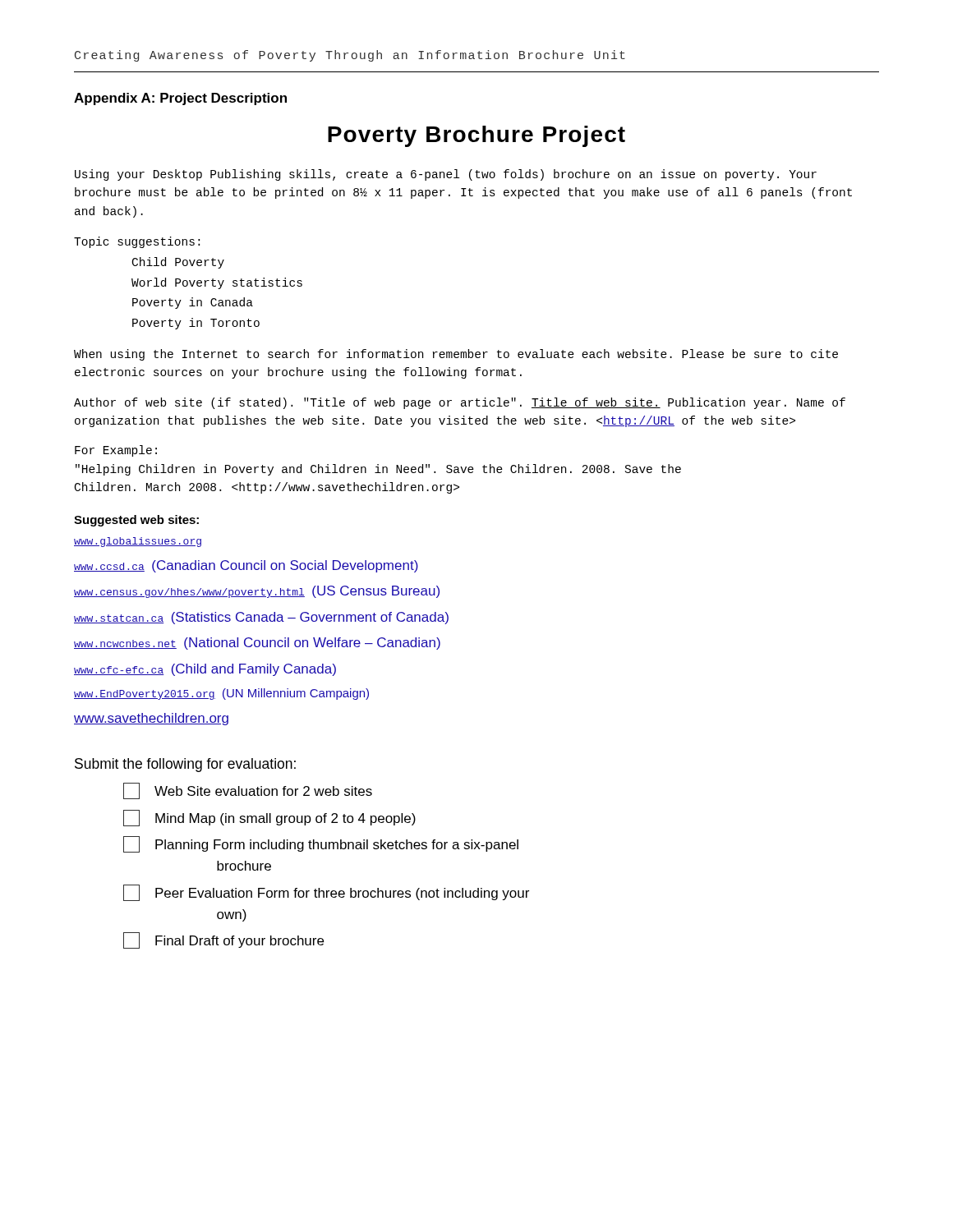Screen dimensions: 1232x953
Task: Navigate to the block starting "Planning Form including"
Action: 501,856
